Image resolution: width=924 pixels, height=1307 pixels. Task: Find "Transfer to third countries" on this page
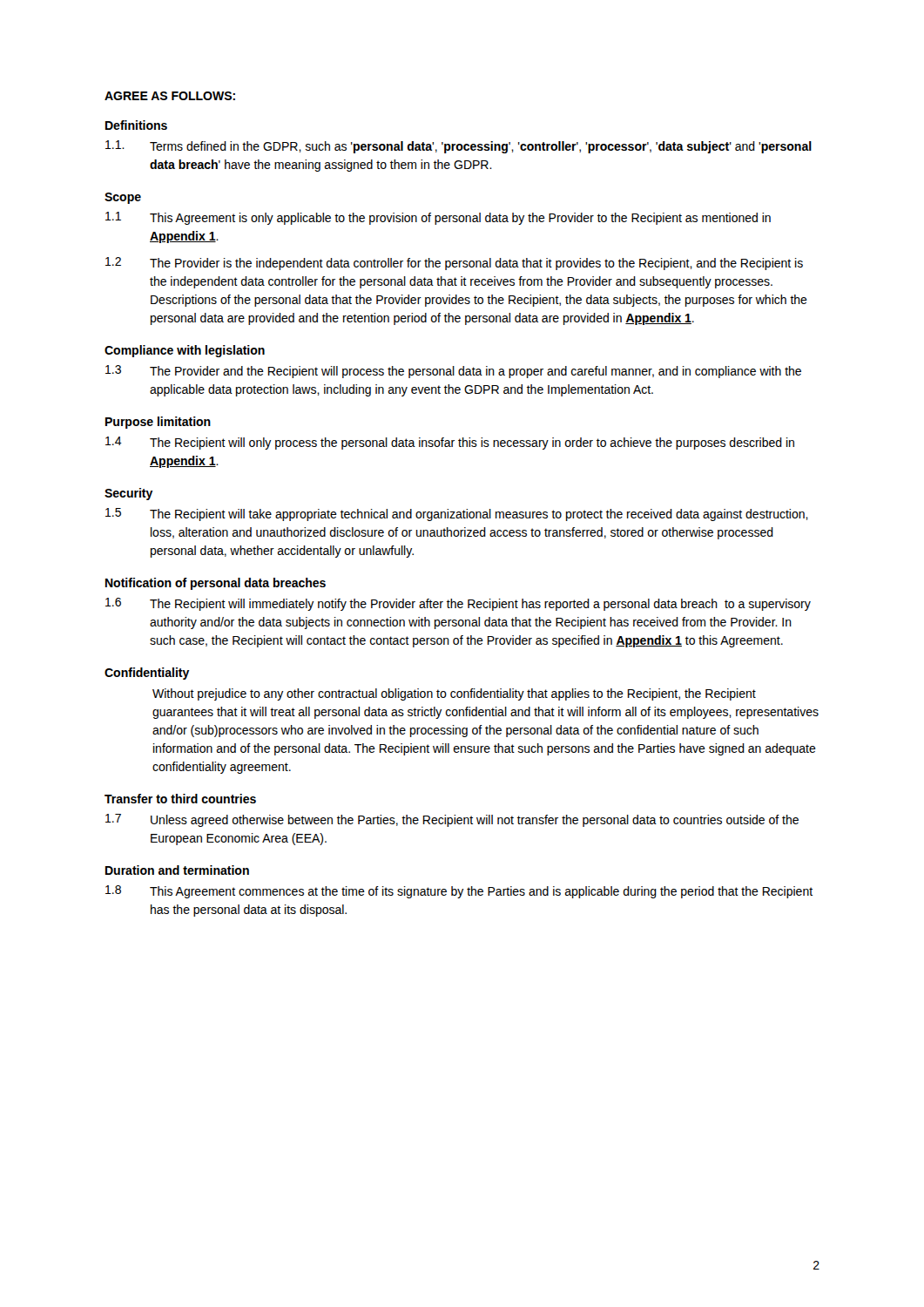tap(180, 799)
